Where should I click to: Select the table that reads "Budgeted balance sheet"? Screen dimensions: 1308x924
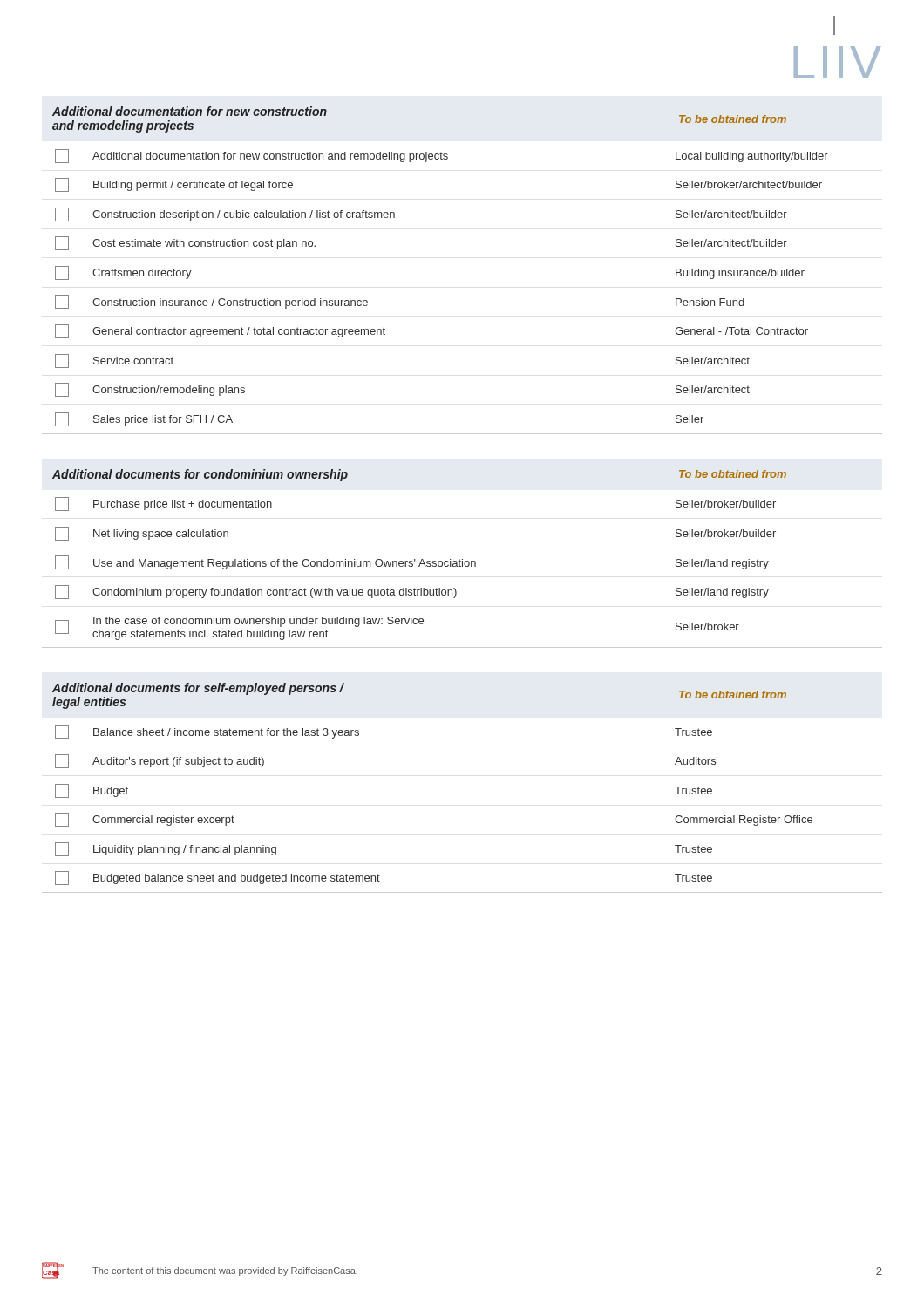(462, 783)
